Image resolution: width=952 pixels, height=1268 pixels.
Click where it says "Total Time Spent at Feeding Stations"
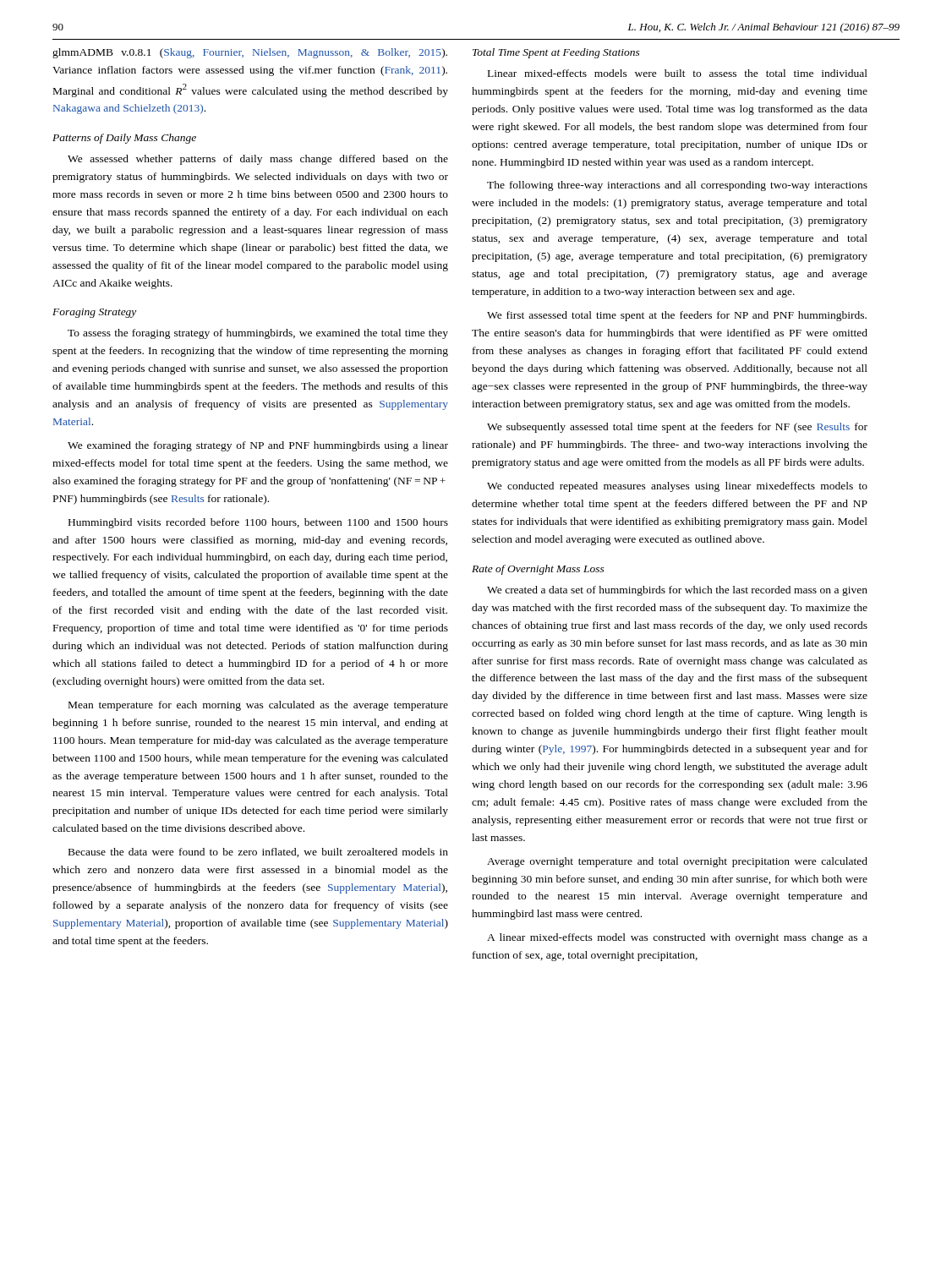556,53
